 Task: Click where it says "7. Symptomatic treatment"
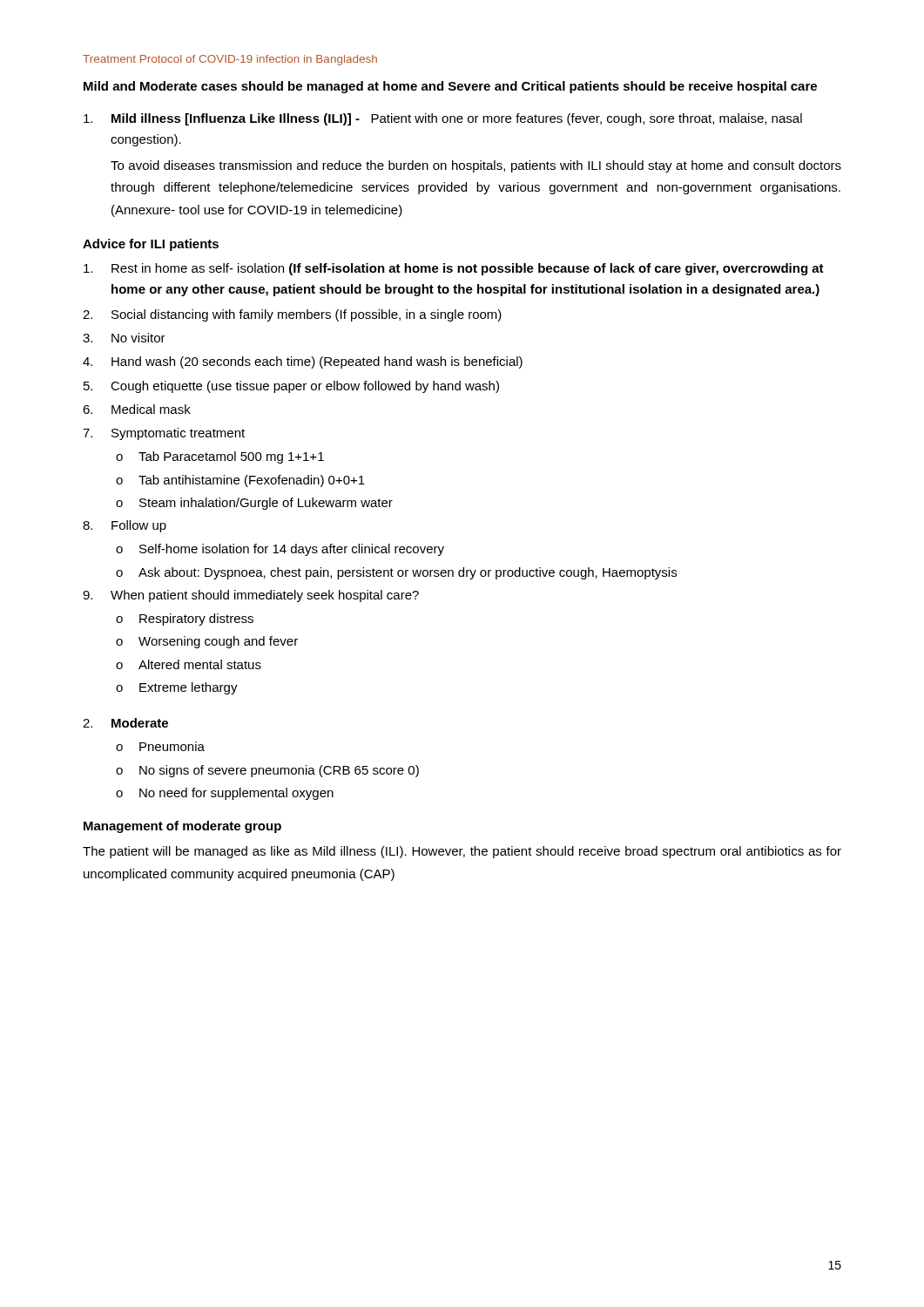(x=164, y=433)
